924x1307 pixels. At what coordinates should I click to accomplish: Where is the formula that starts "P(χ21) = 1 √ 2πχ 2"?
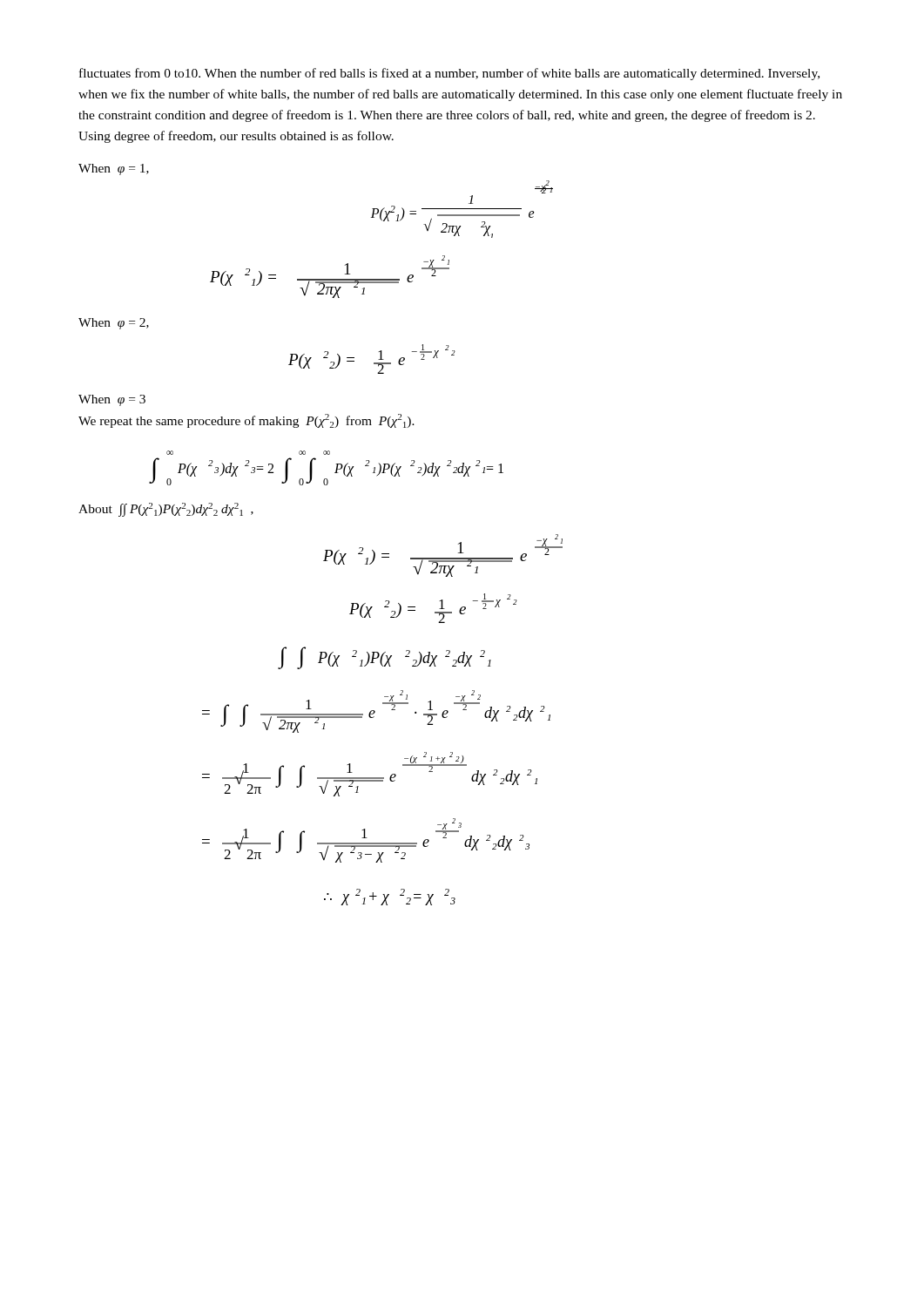[x=462, y=215]
